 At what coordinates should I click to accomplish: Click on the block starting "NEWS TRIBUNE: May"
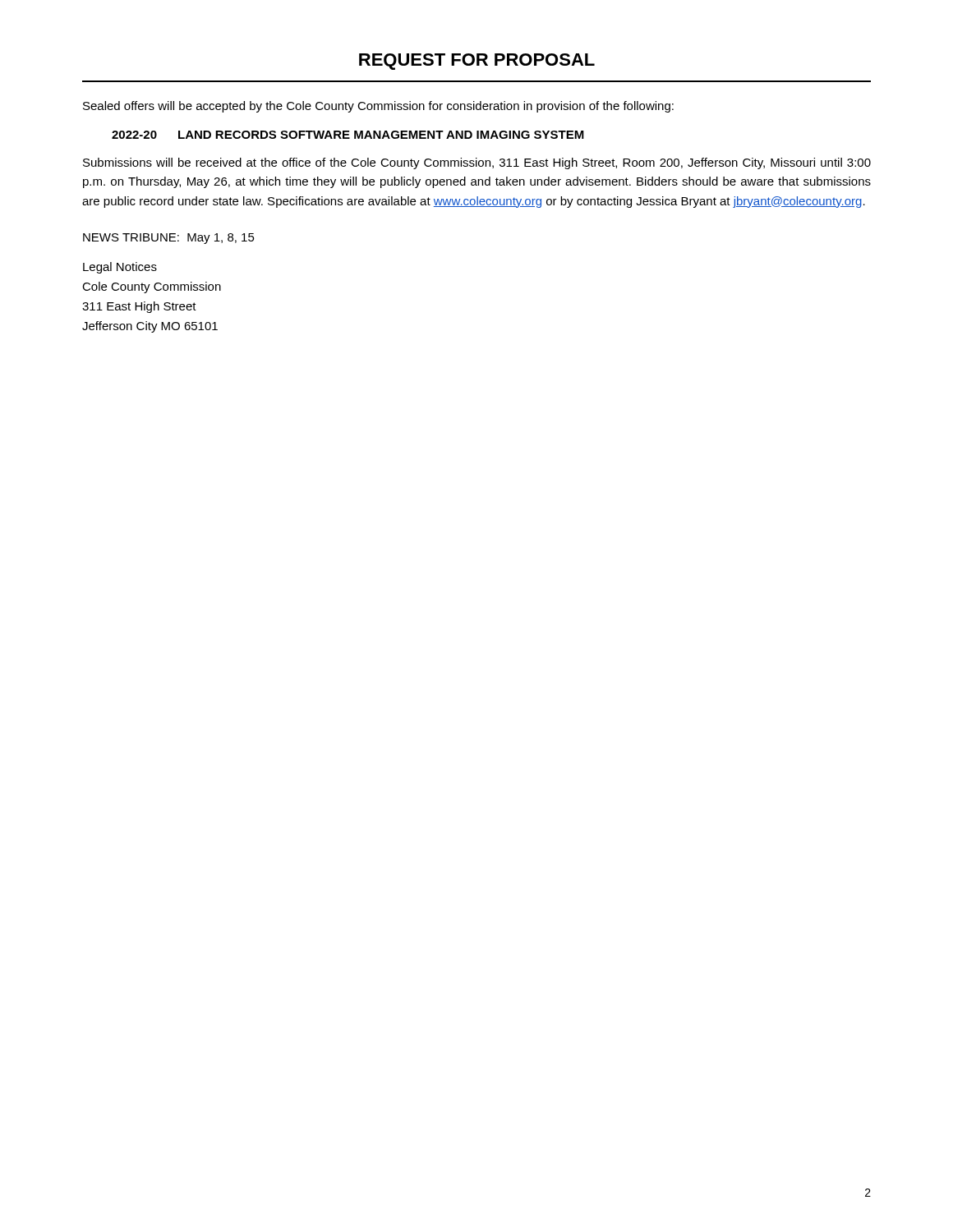[168, 237]
